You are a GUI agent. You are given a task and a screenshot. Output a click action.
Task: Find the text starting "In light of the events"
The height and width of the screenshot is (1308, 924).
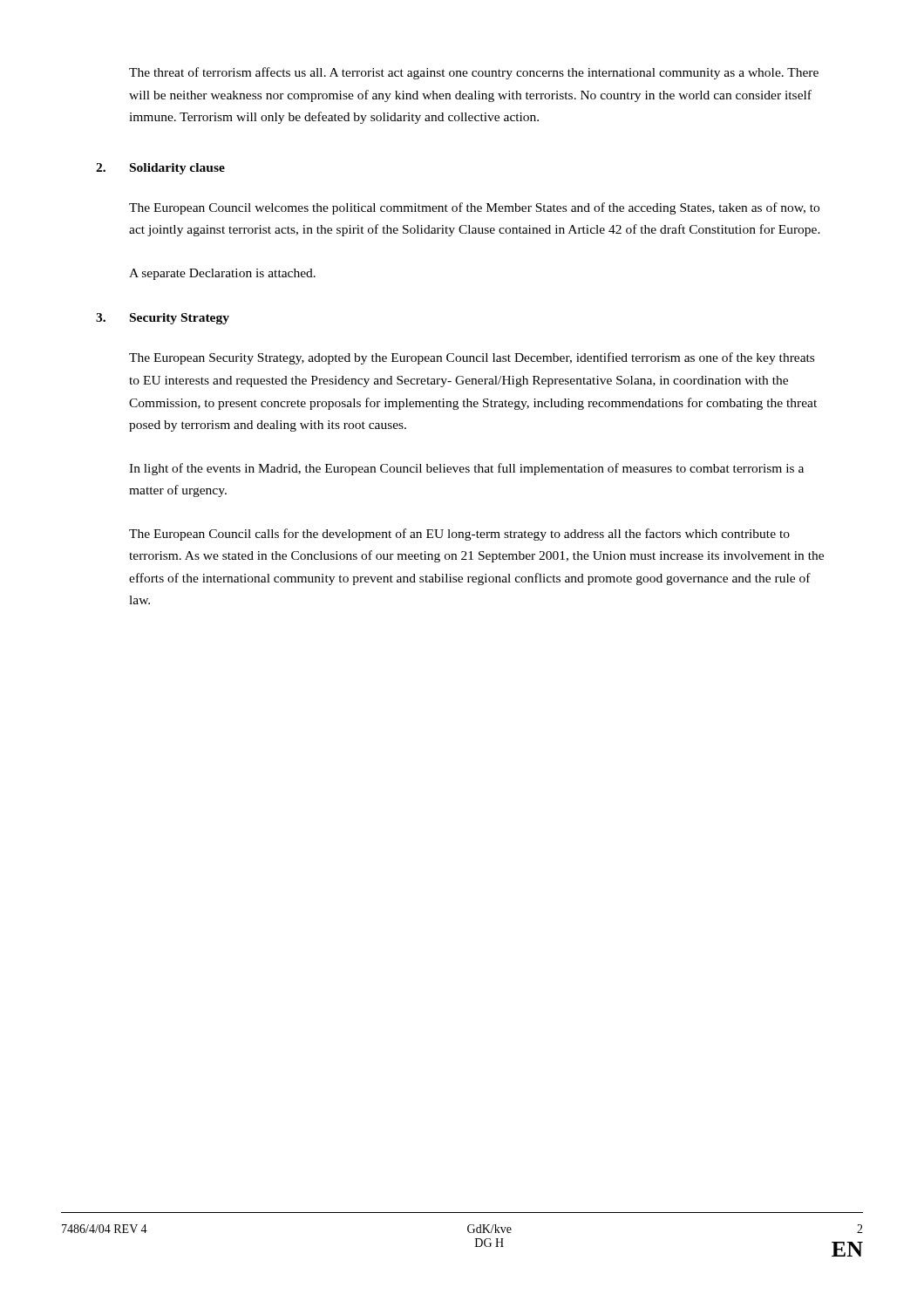tap(467, 479)
